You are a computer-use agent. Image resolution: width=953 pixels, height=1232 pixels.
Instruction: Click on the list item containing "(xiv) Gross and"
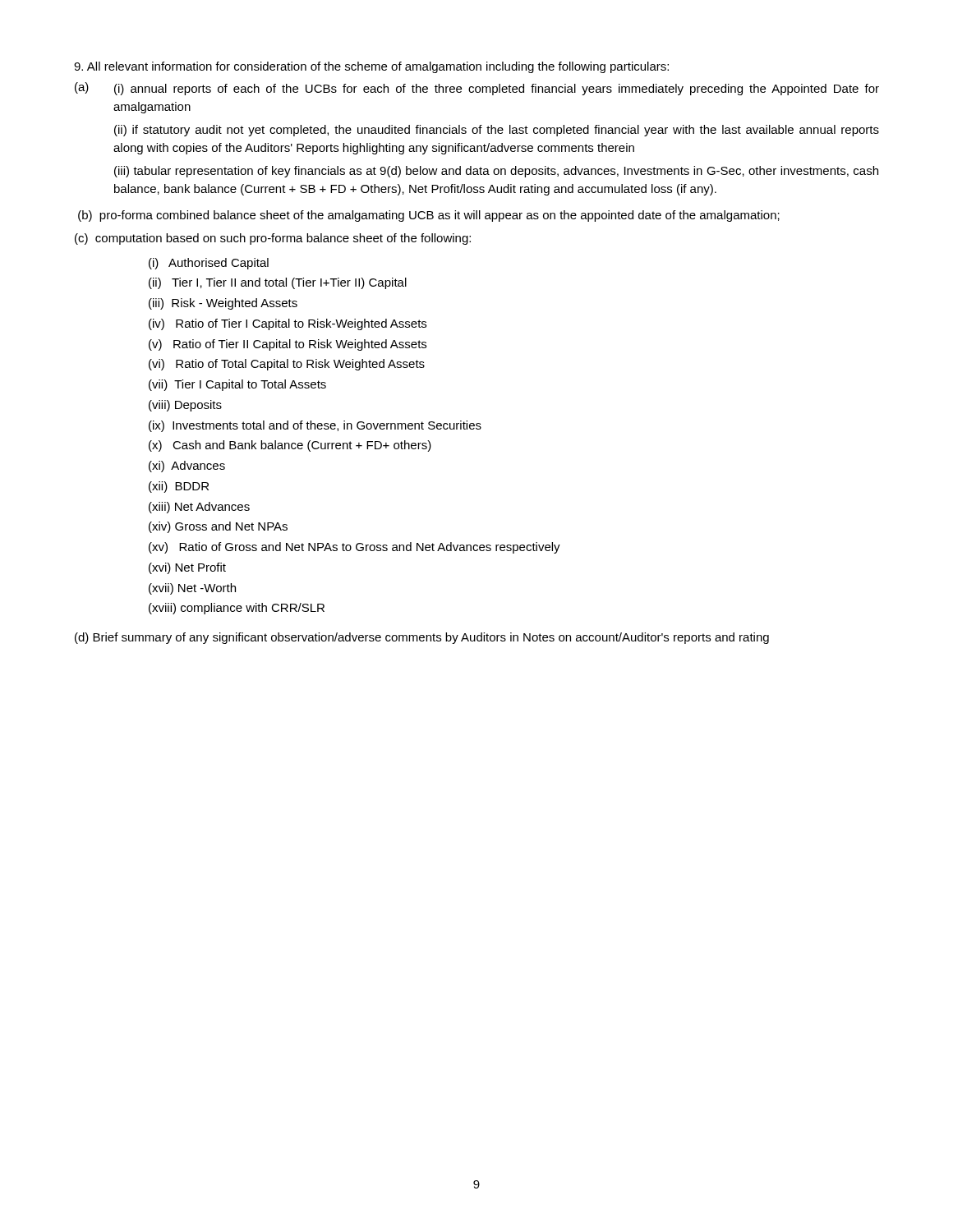pyautogui.click(x=218, y=526)
